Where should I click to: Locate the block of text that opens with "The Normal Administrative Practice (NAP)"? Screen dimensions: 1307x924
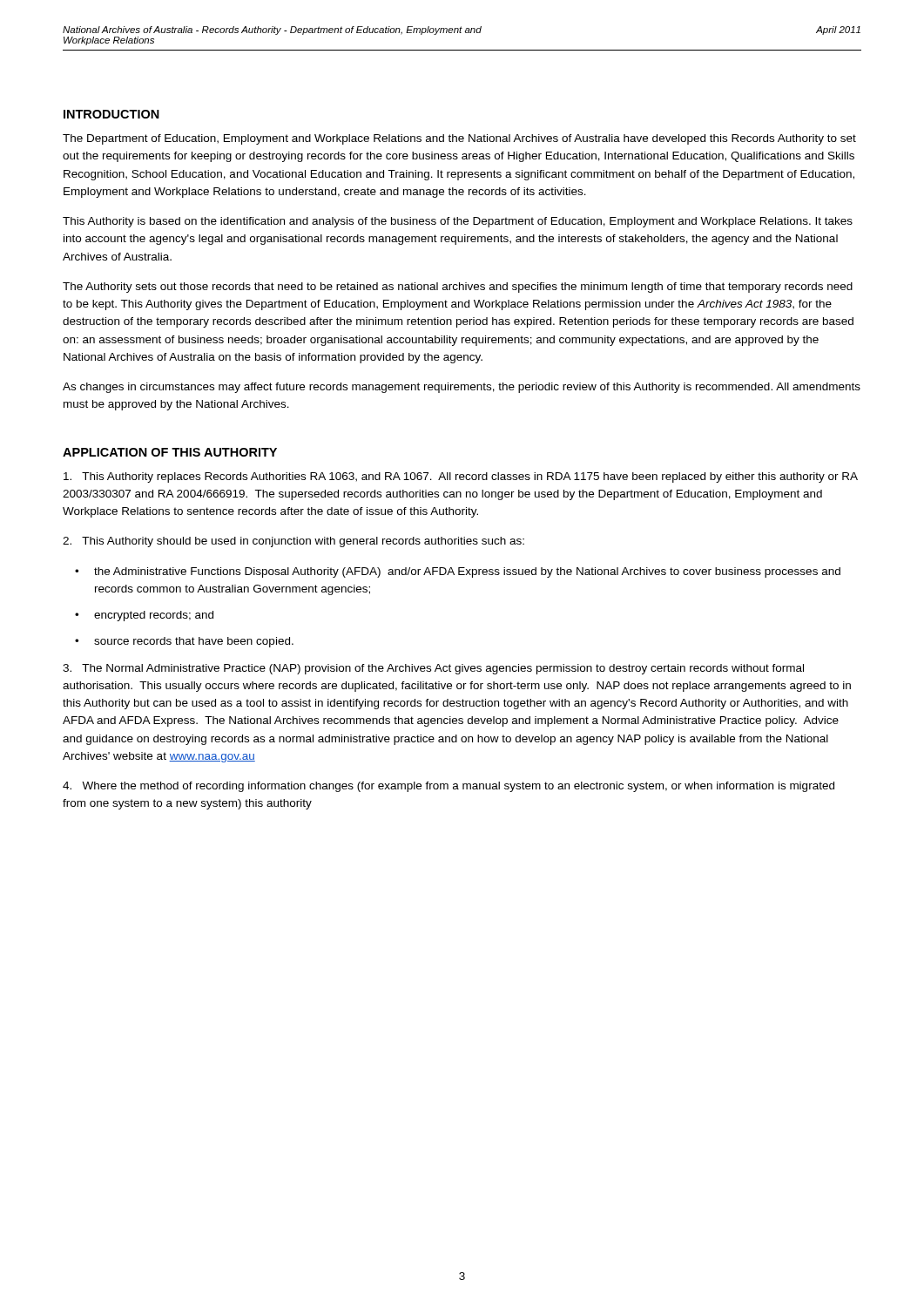coord(457,712)
